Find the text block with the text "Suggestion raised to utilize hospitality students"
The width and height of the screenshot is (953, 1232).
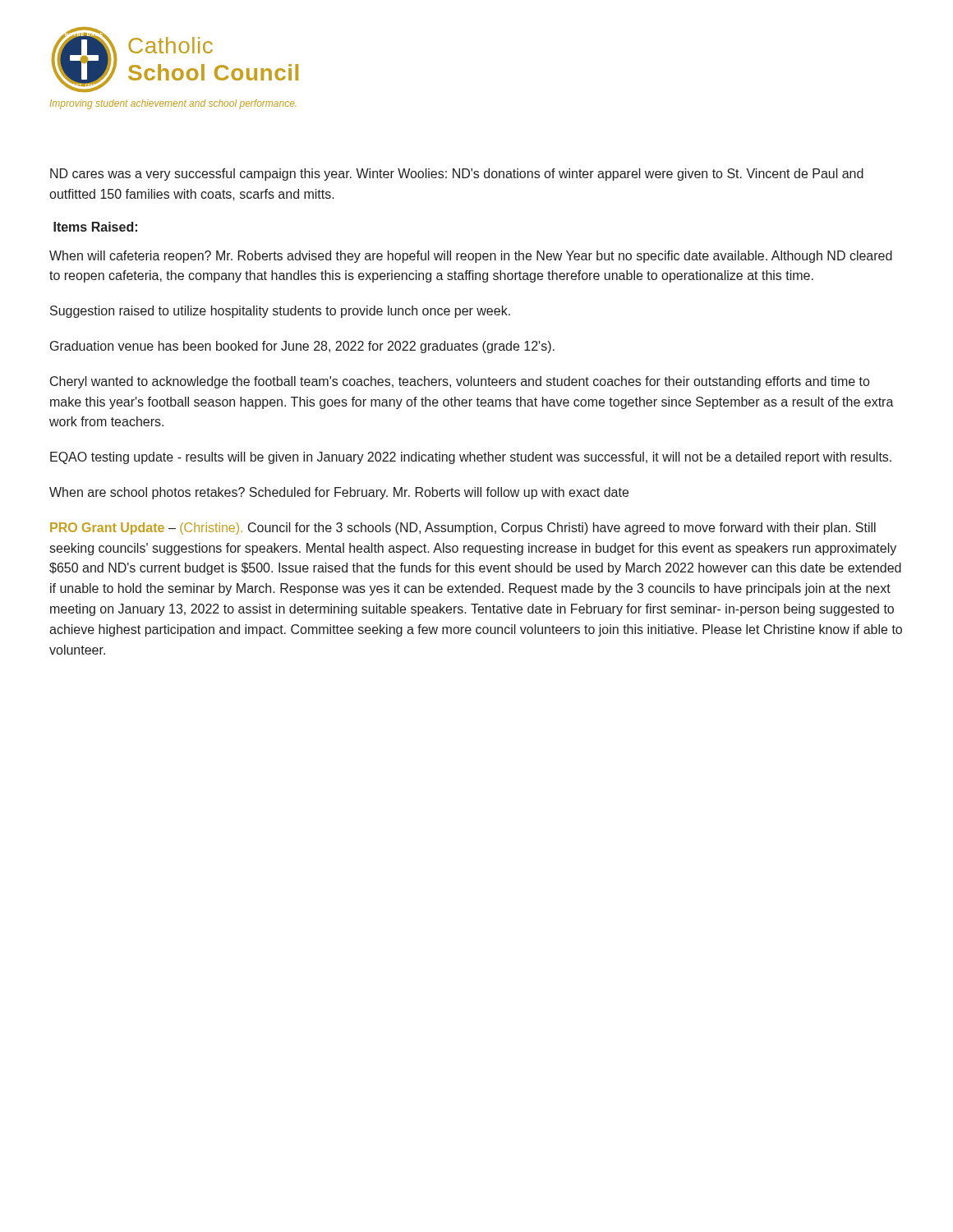(280, 311)
